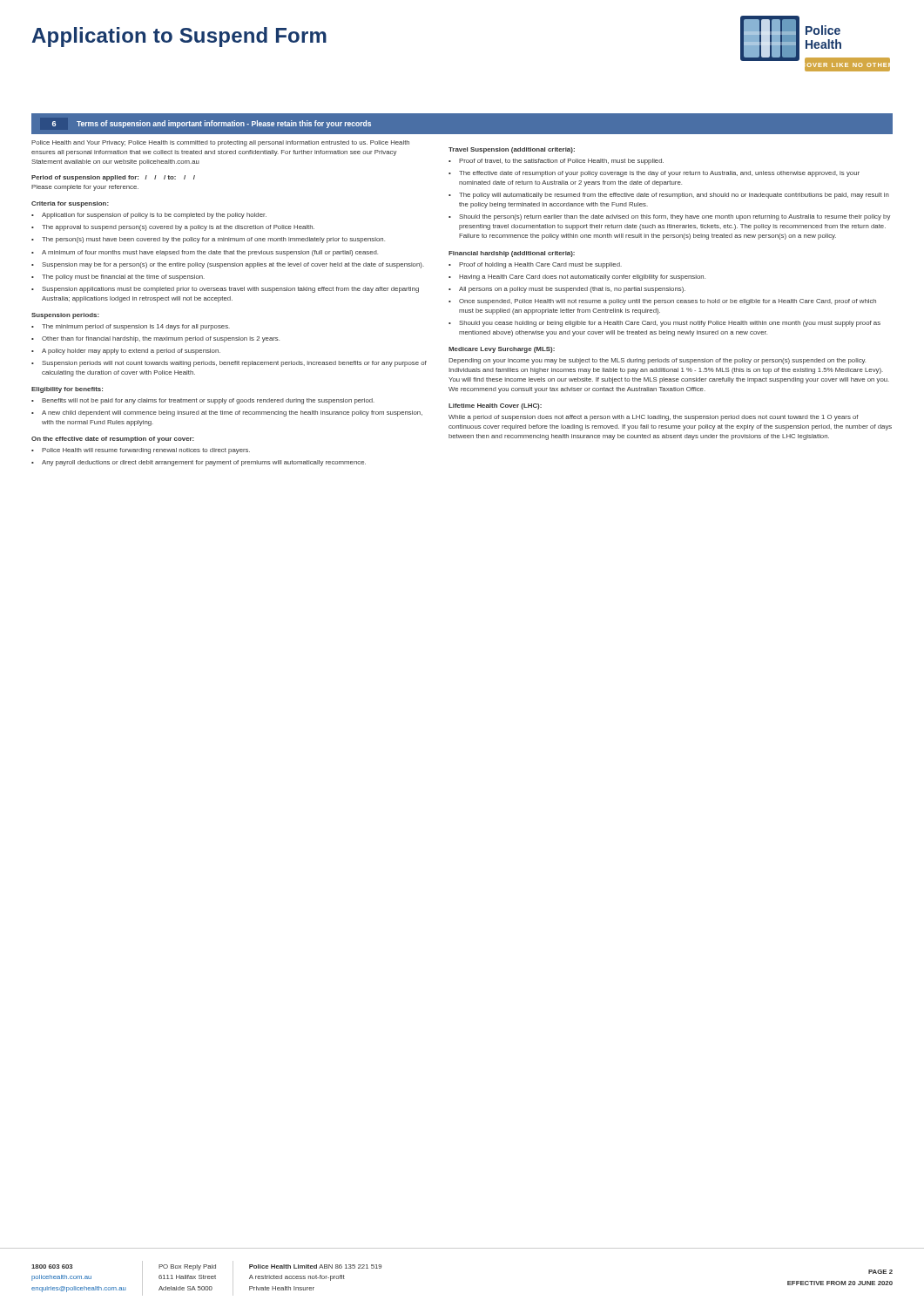Viewport: 924px width, 1307px height.
Task: Find the list item containing "All persons on a policy"
Action: pyautogui.click(x=572, y=289)
